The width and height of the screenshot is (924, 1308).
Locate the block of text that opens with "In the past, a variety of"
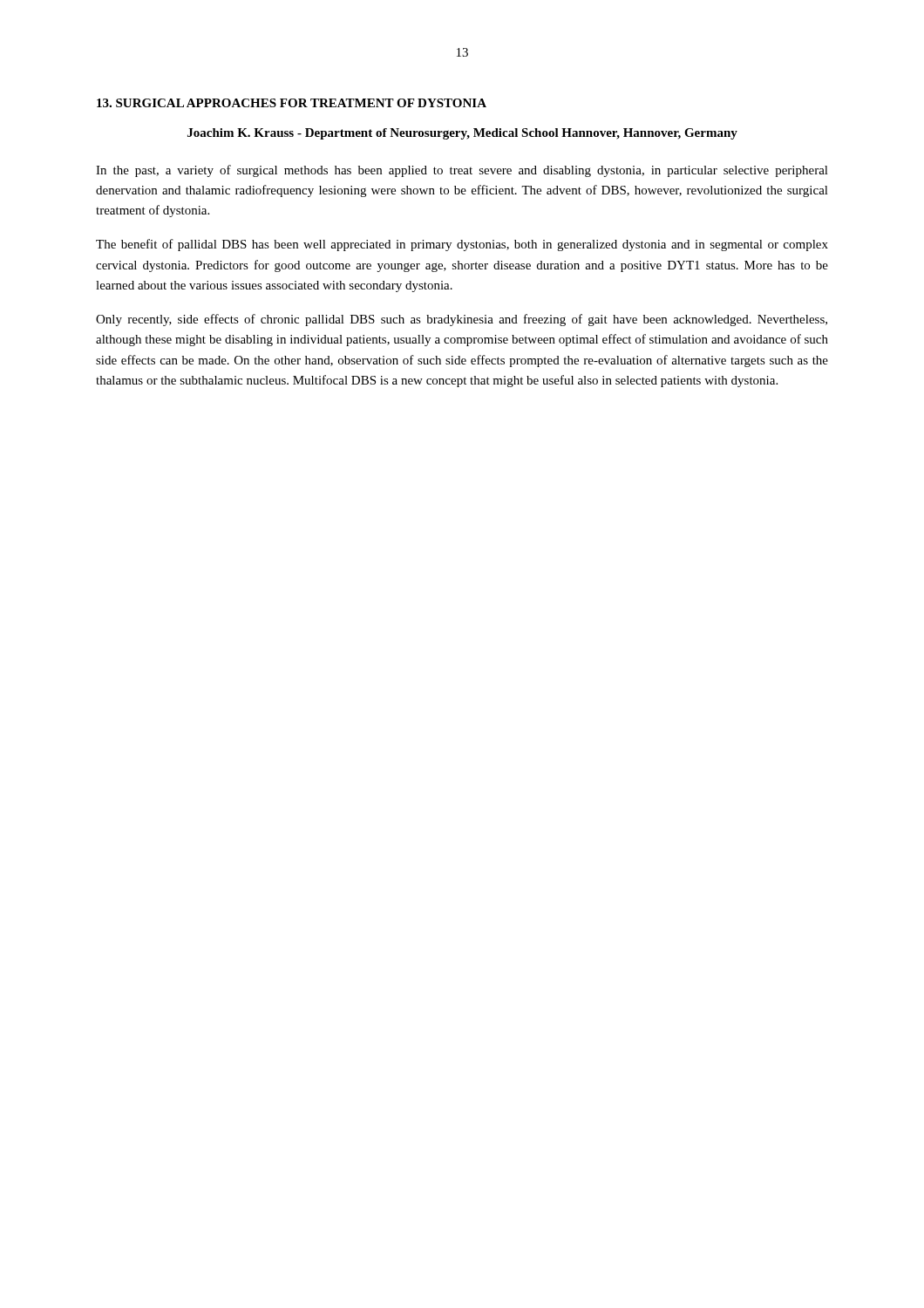pos(462,190)
